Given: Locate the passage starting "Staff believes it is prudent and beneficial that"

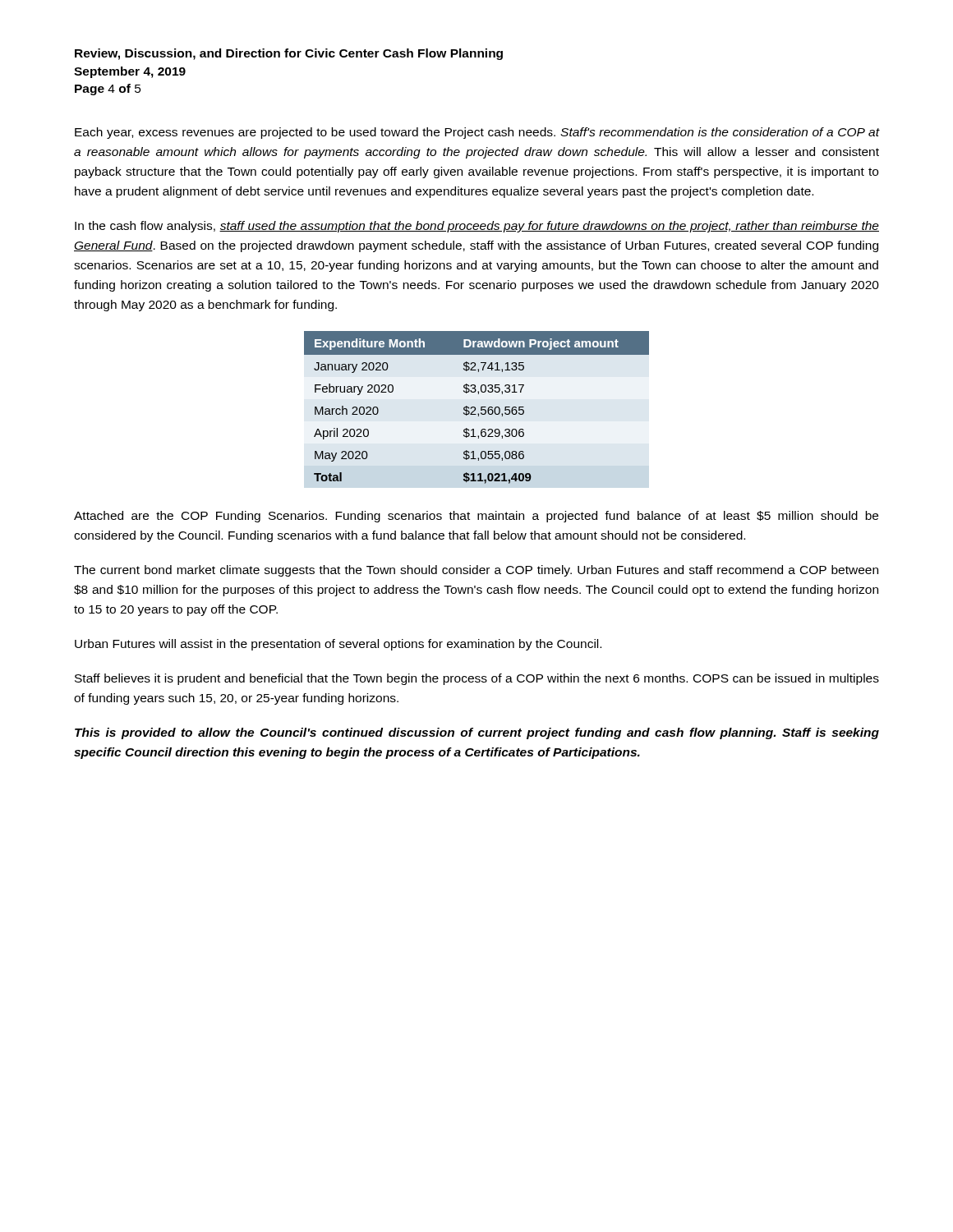Looking at the screenshot, I should (x=476, y=688).
